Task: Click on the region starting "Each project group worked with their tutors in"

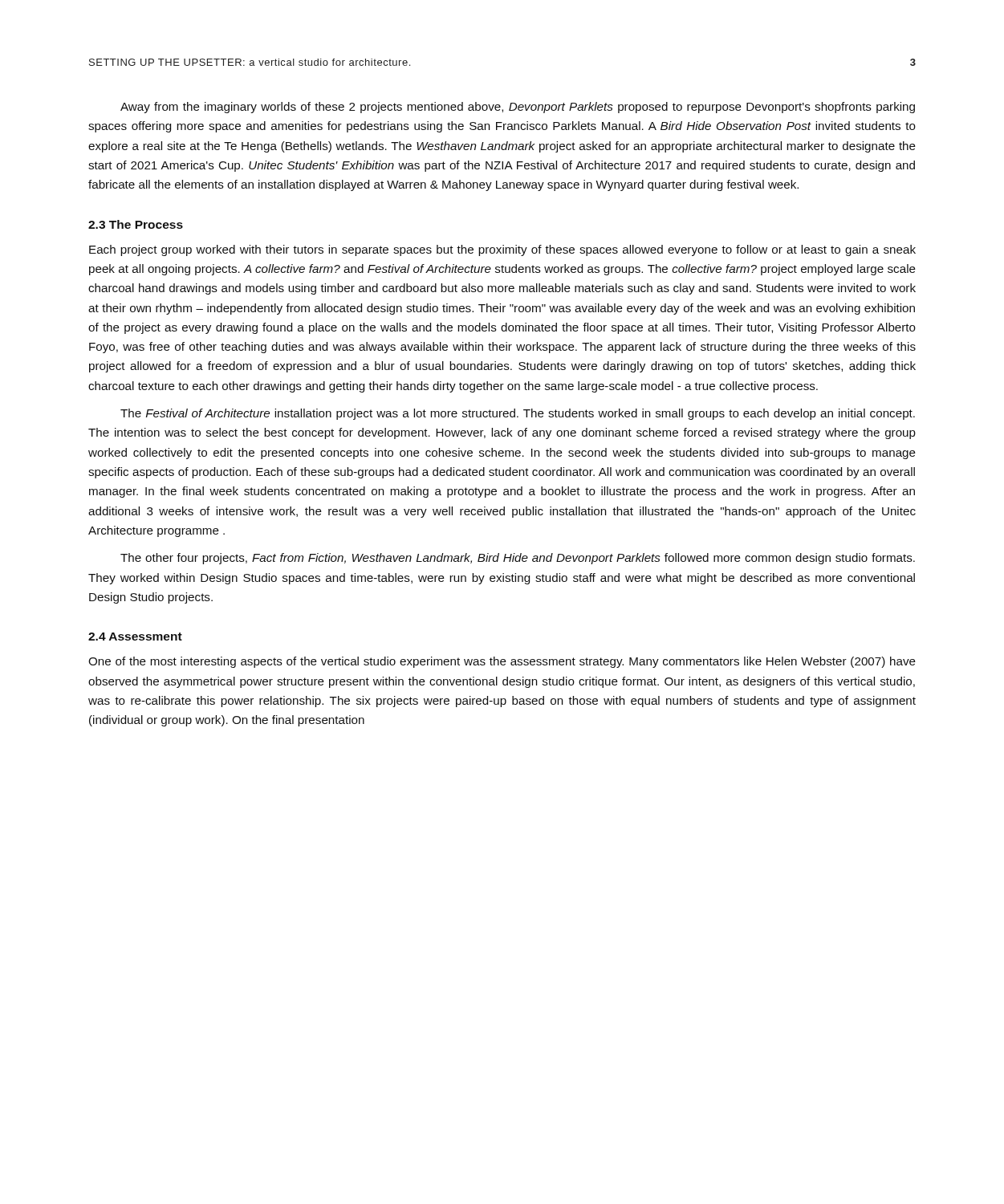Action: coord(502,317)
